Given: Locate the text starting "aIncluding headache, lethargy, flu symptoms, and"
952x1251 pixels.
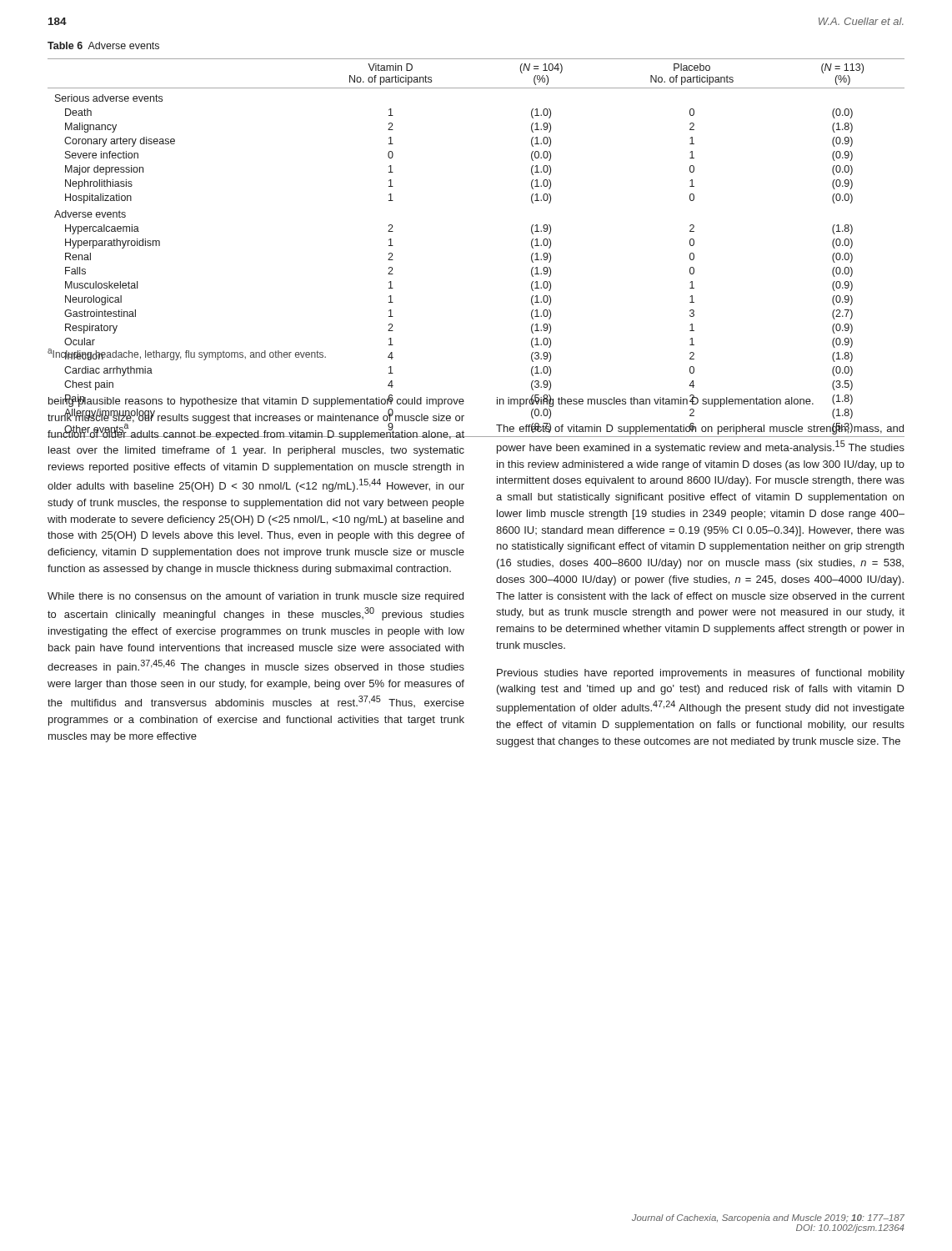Looking at the screenshot, I should pos(187,353).
